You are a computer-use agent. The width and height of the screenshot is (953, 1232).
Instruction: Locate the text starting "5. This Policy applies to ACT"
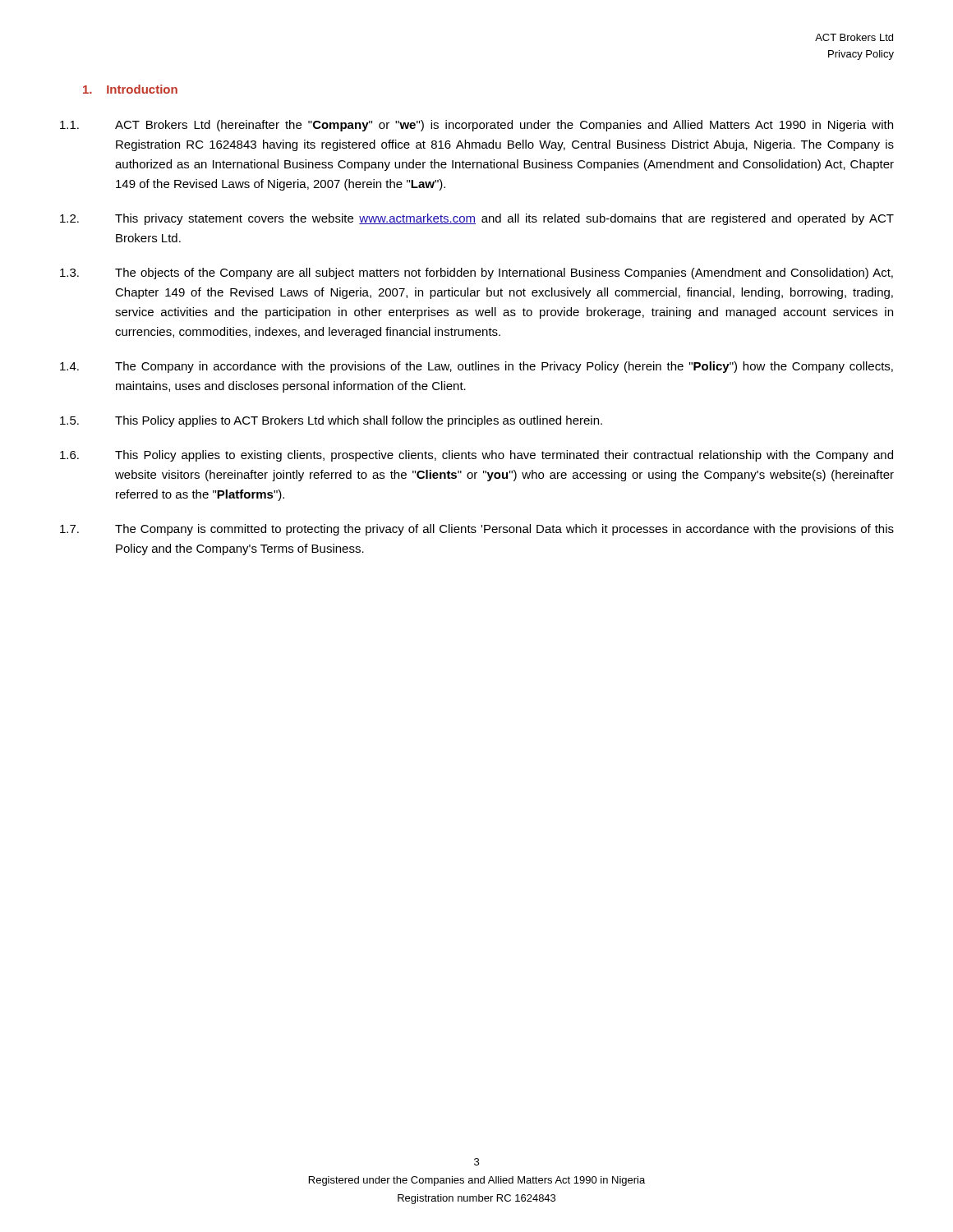point(476,420)
